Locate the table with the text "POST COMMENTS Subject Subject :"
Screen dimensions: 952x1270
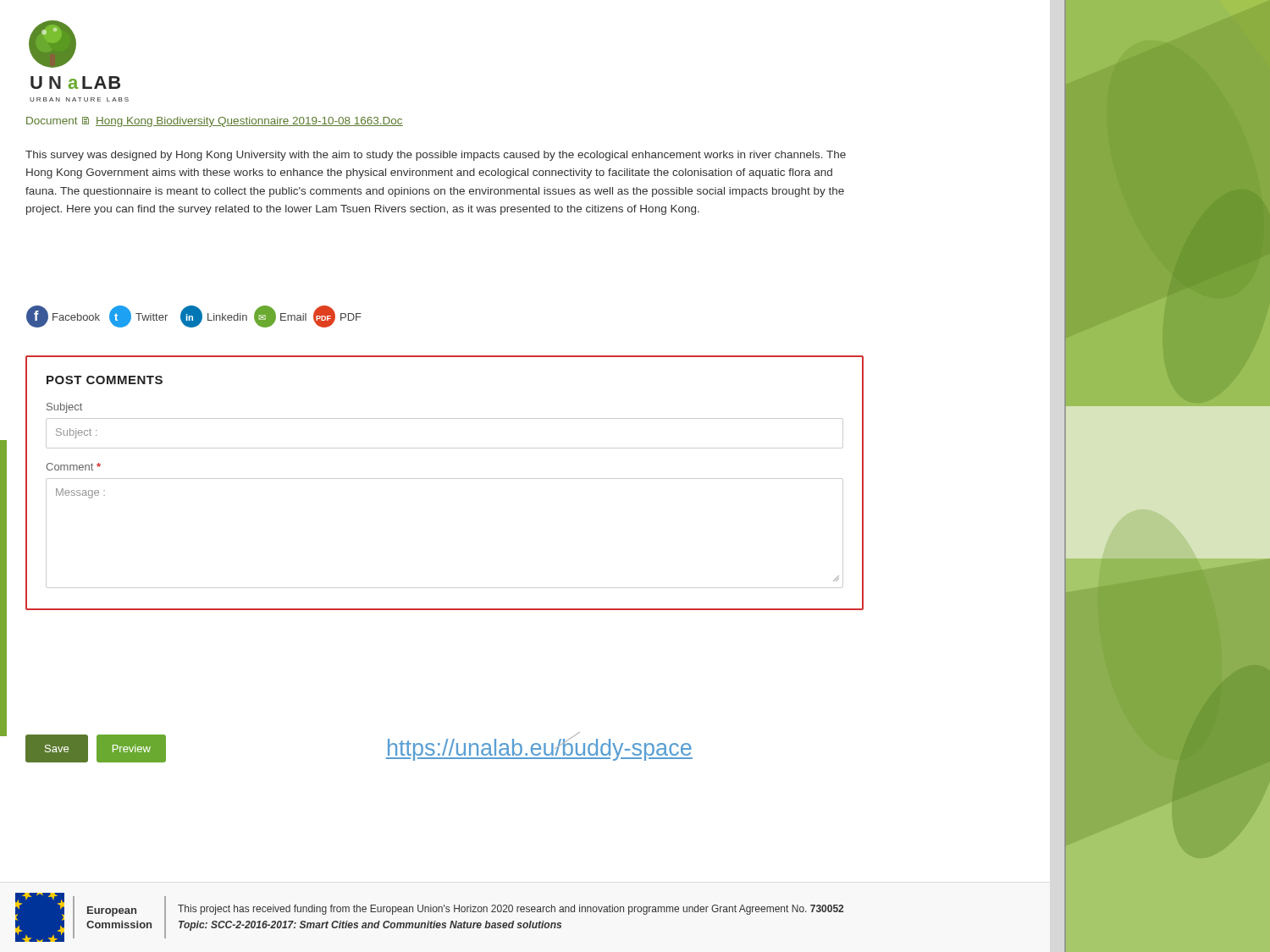coord(444,483)
